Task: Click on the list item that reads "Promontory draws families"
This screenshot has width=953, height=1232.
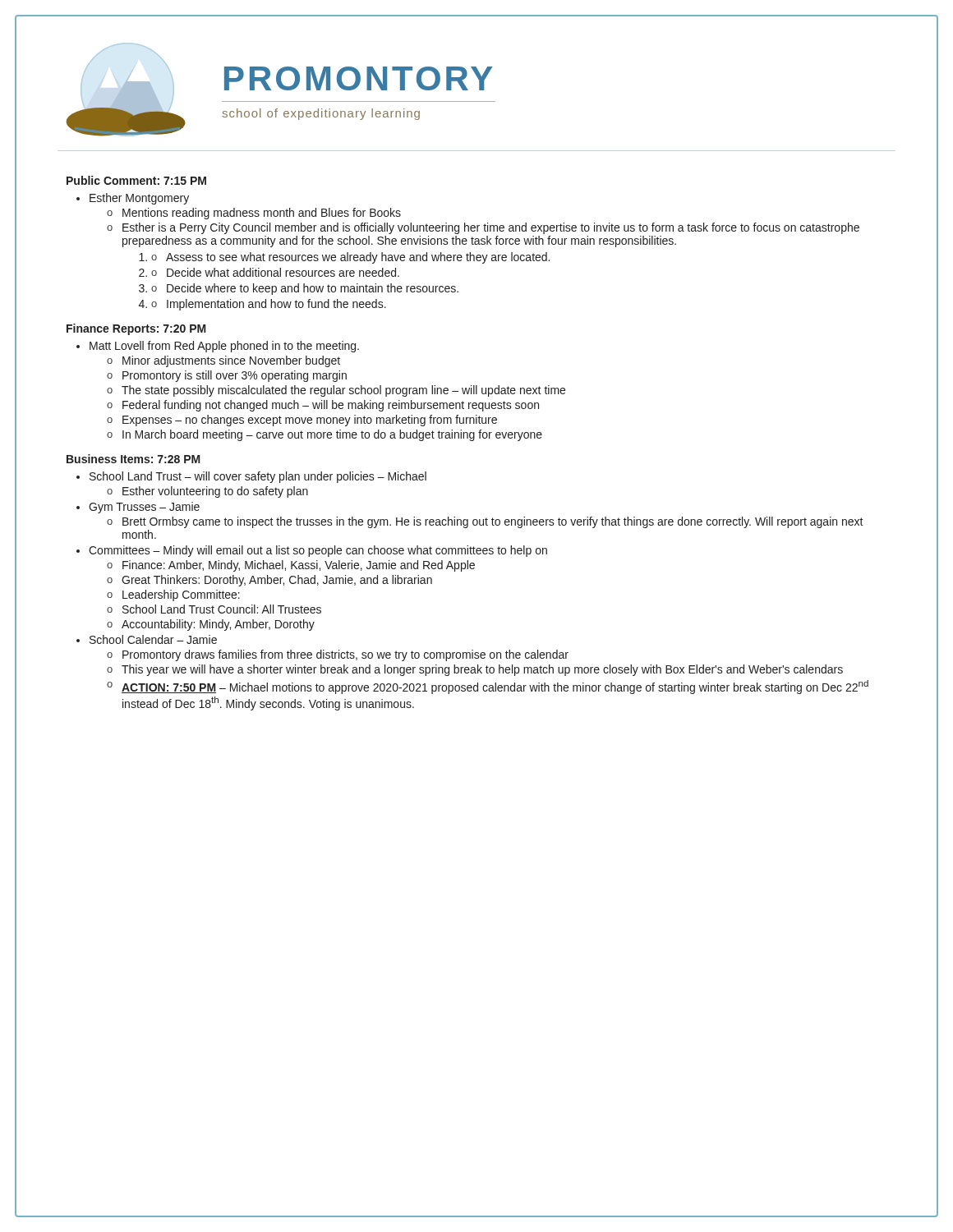Action: pyautogui.click(x=345, y=655)
